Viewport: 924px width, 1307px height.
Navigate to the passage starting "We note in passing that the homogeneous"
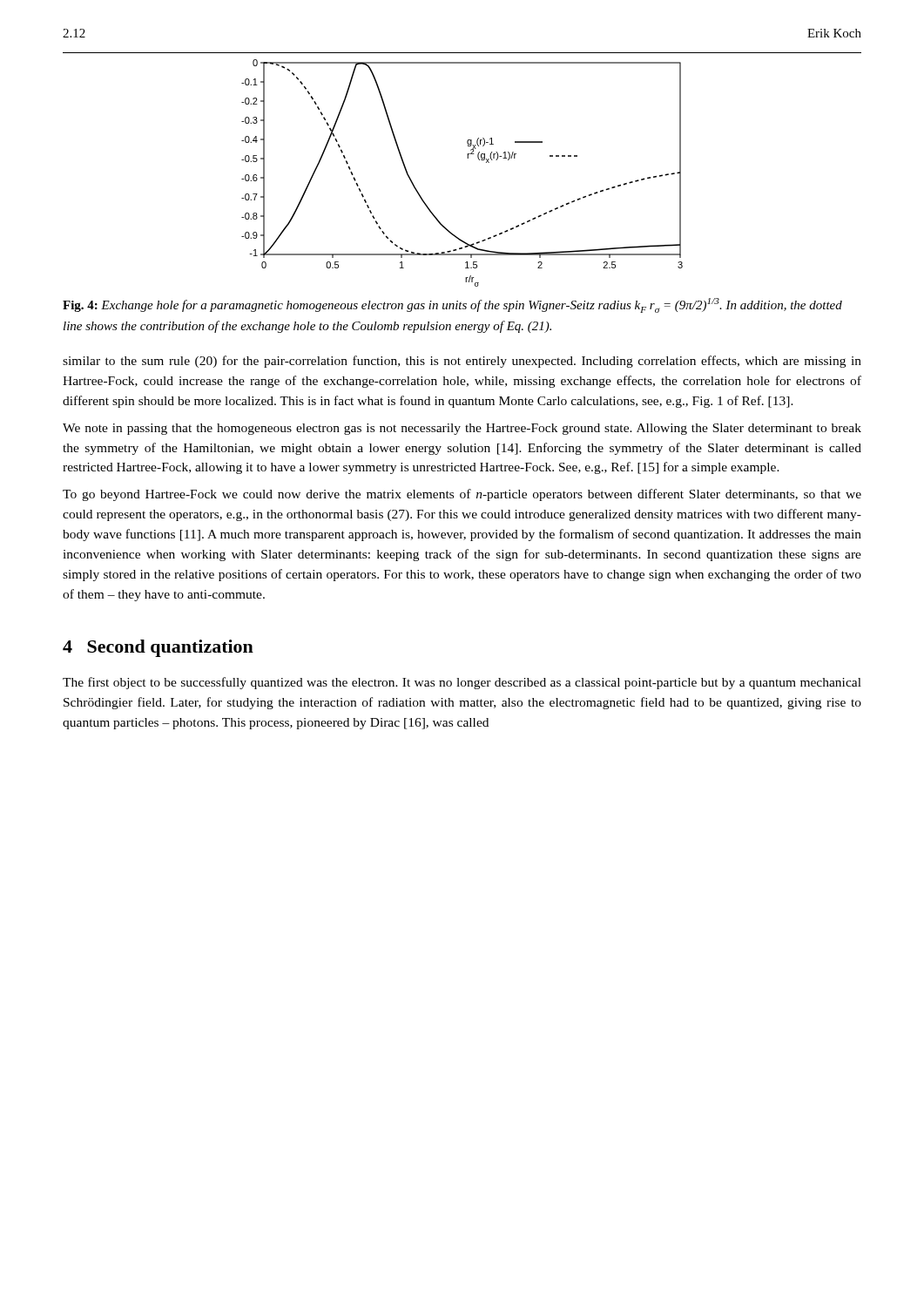[462, 447]
